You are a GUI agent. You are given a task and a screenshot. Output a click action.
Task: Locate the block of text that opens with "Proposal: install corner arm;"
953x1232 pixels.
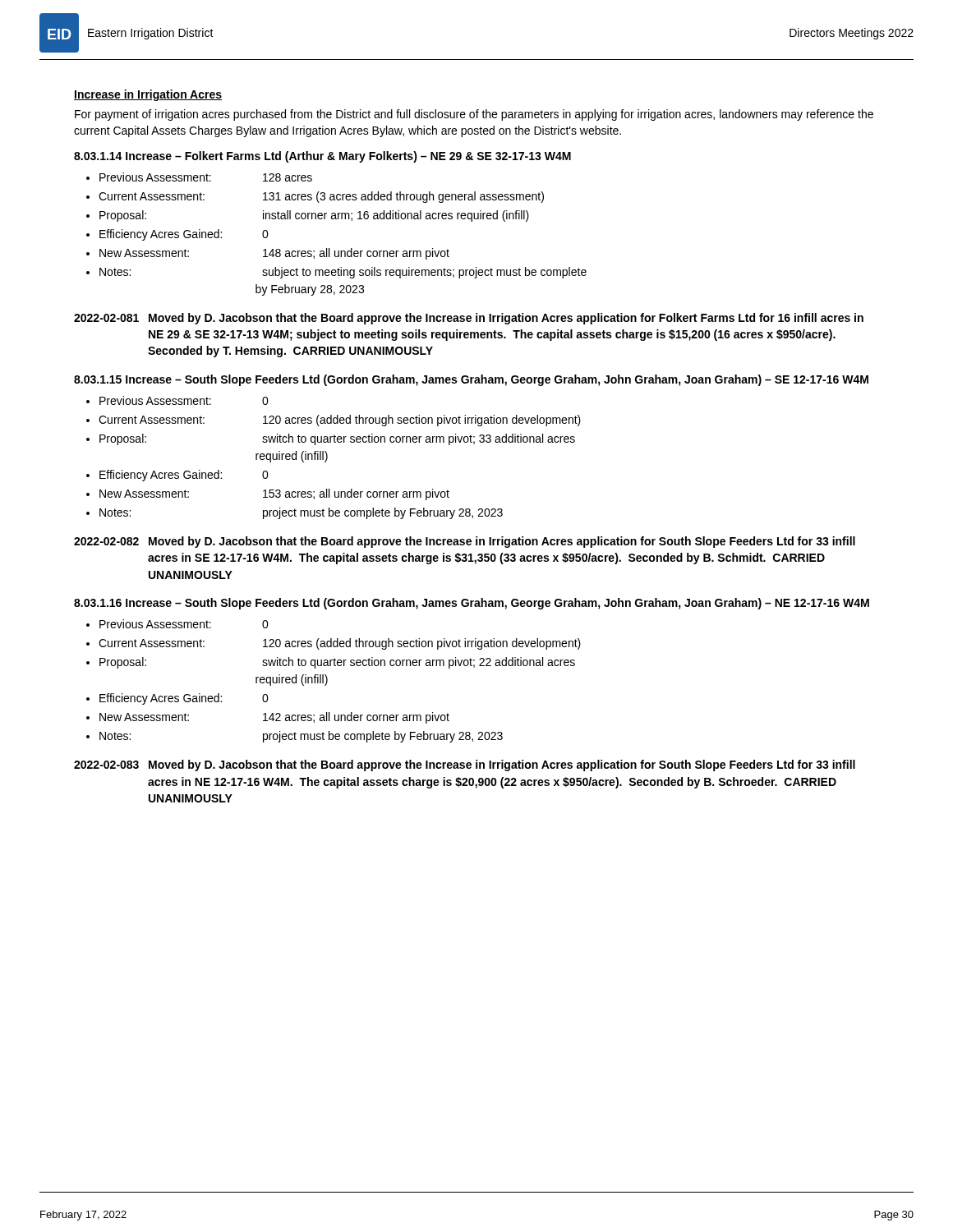pyautogui.click(x=314, y=215)
